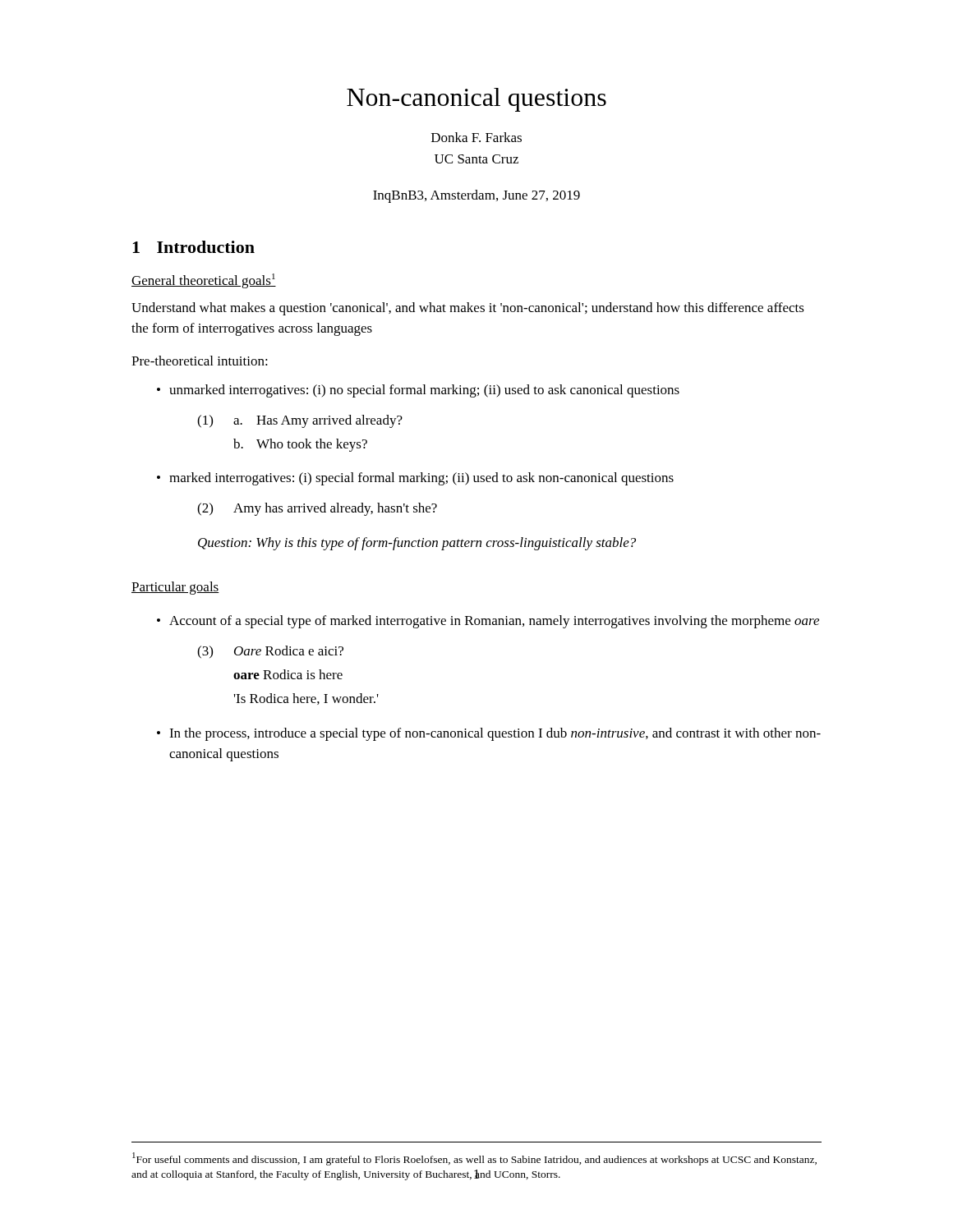953x1232 pixels.
Task: Locate the text block starting "1For useful comments and discussion, I am grateful"
Action: [x=474, y=1165]
